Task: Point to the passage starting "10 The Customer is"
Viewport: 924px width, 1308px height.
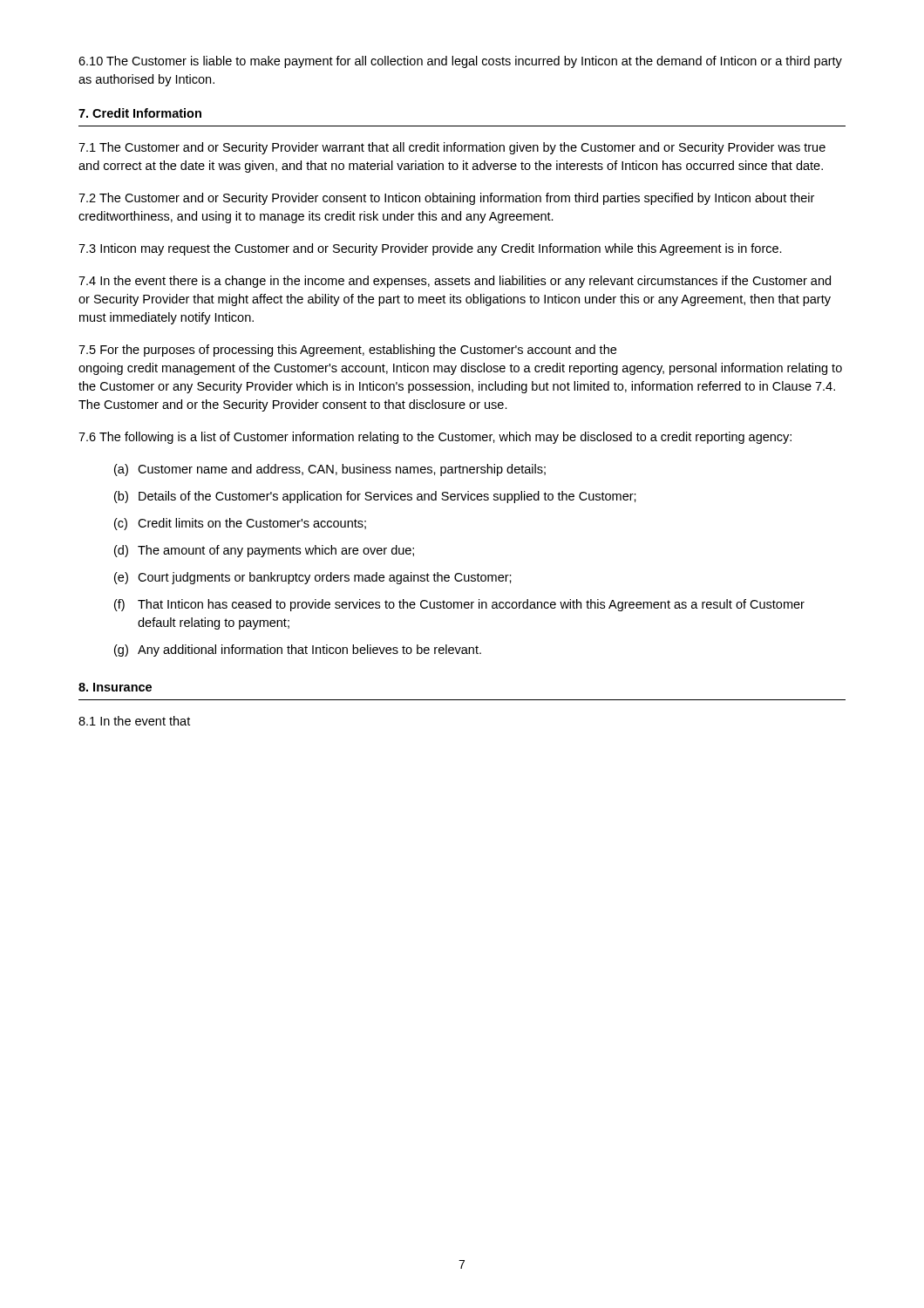Action: (x=460, y=70)
